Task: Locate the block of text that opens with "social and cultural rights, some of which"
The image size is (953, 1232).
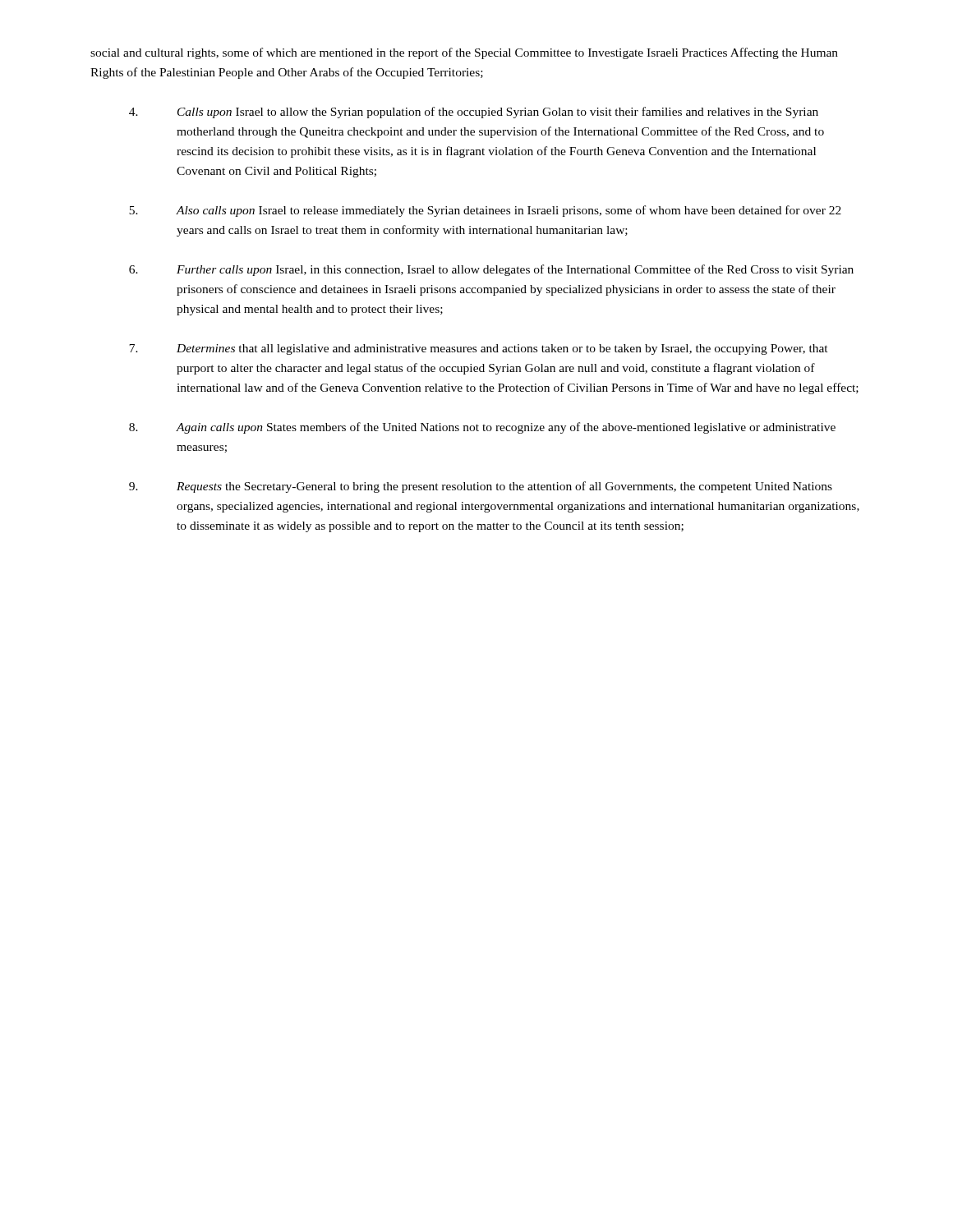Action: (476, 62)
